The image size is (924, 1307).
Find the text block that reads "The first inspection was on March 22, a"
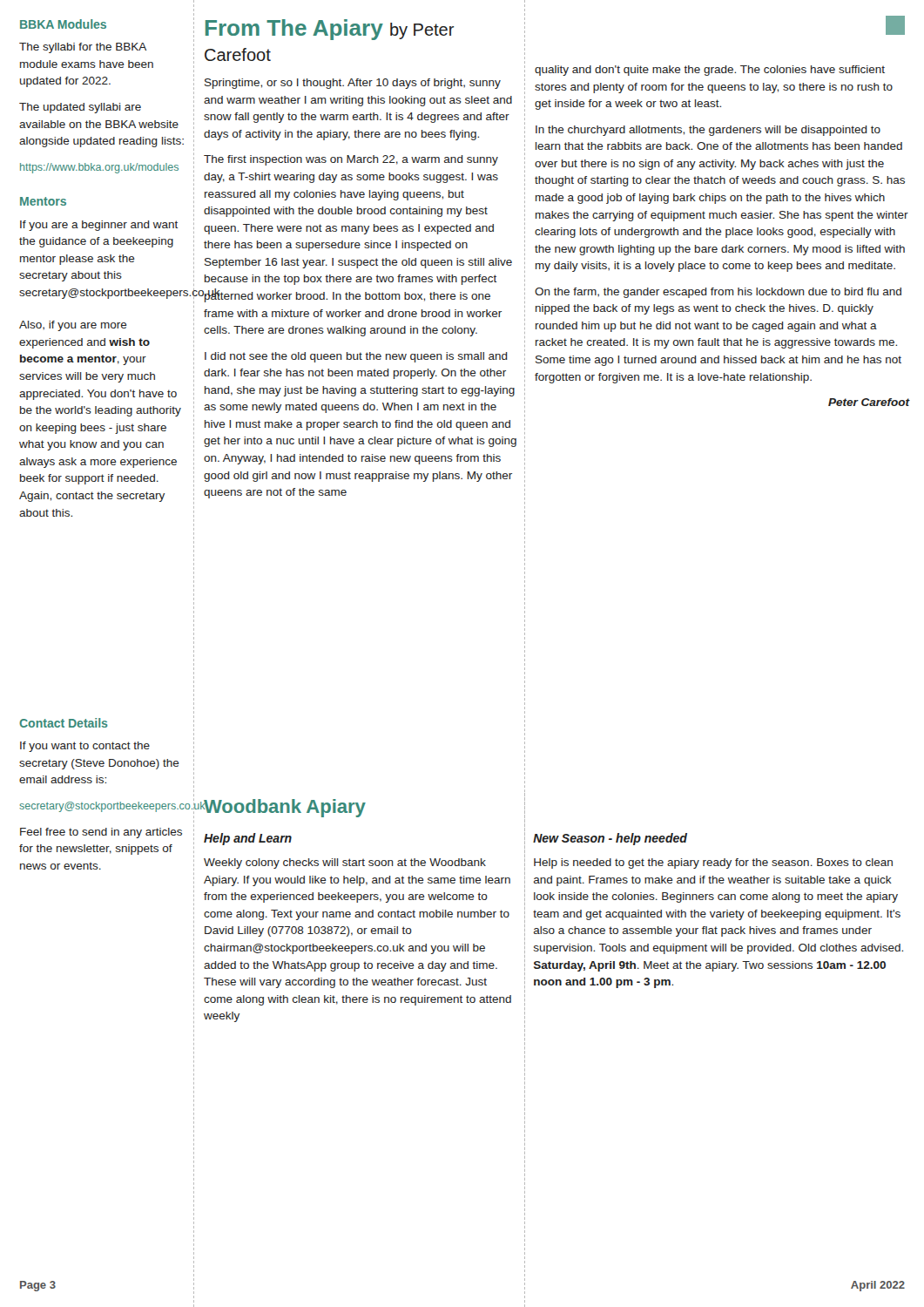coord(360,245)
